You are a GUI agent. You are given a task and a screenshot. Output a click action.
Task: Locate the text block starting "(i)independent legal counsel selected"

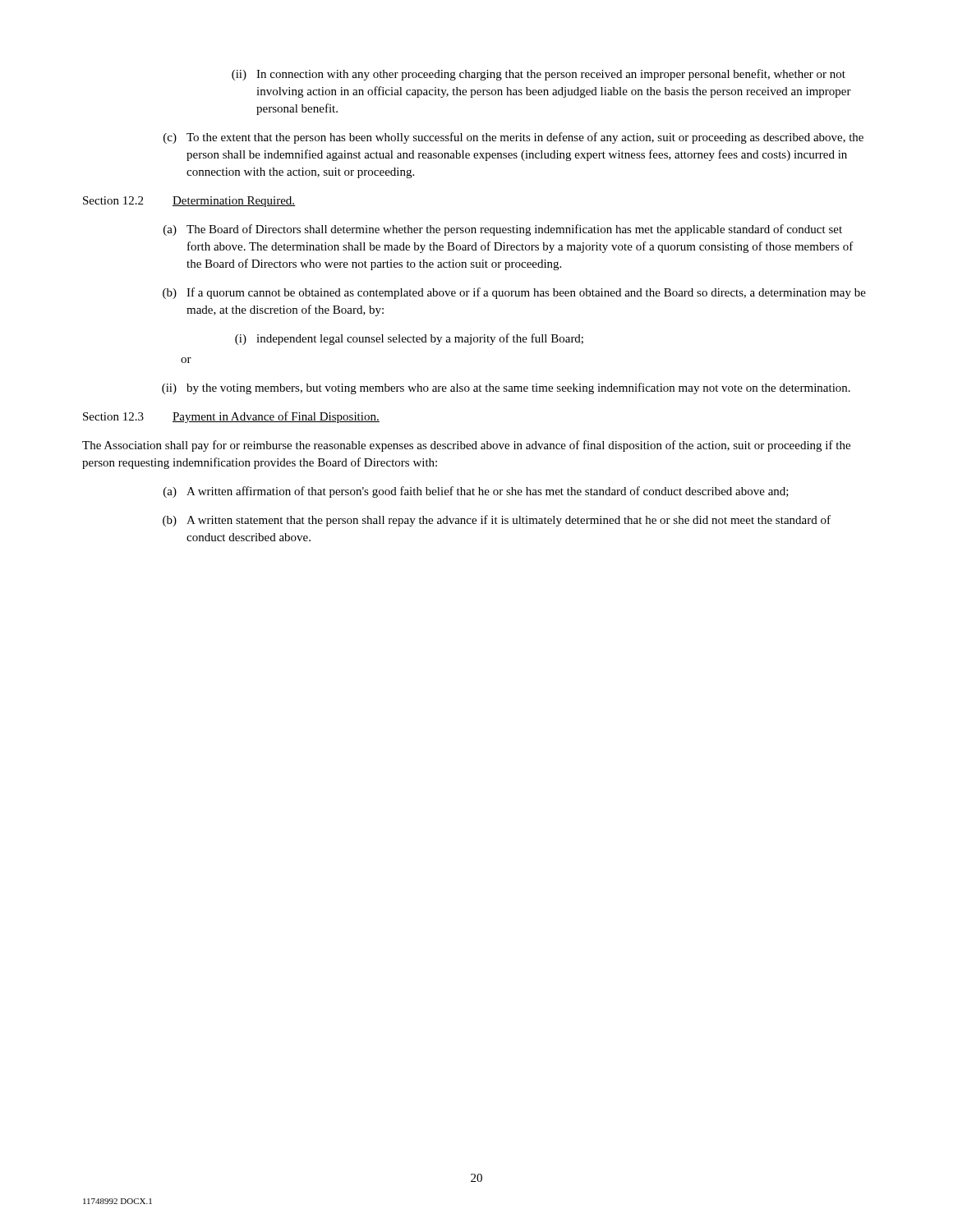(526, 349)
